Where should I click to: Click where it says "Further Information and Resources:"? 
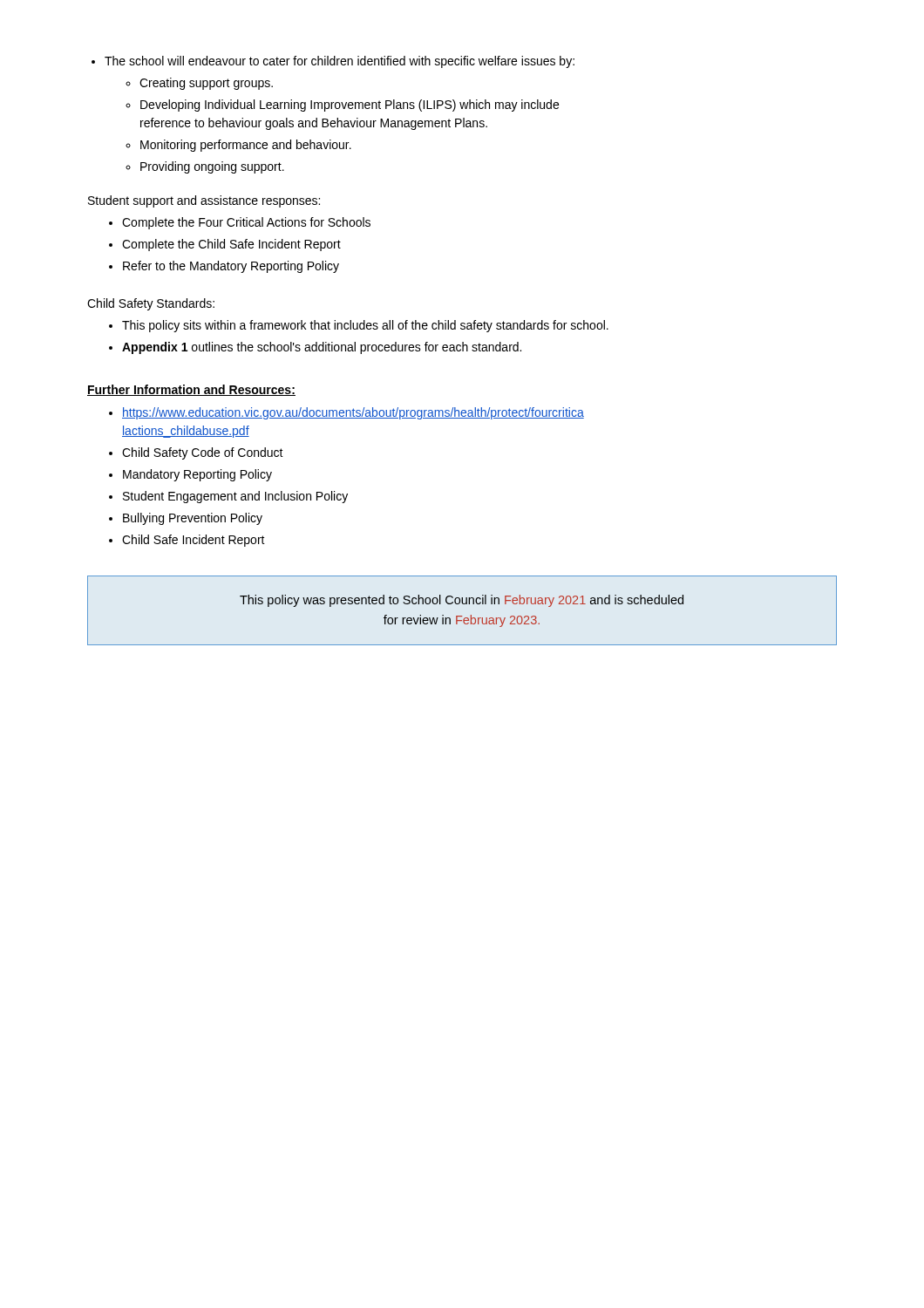[191, 390]
